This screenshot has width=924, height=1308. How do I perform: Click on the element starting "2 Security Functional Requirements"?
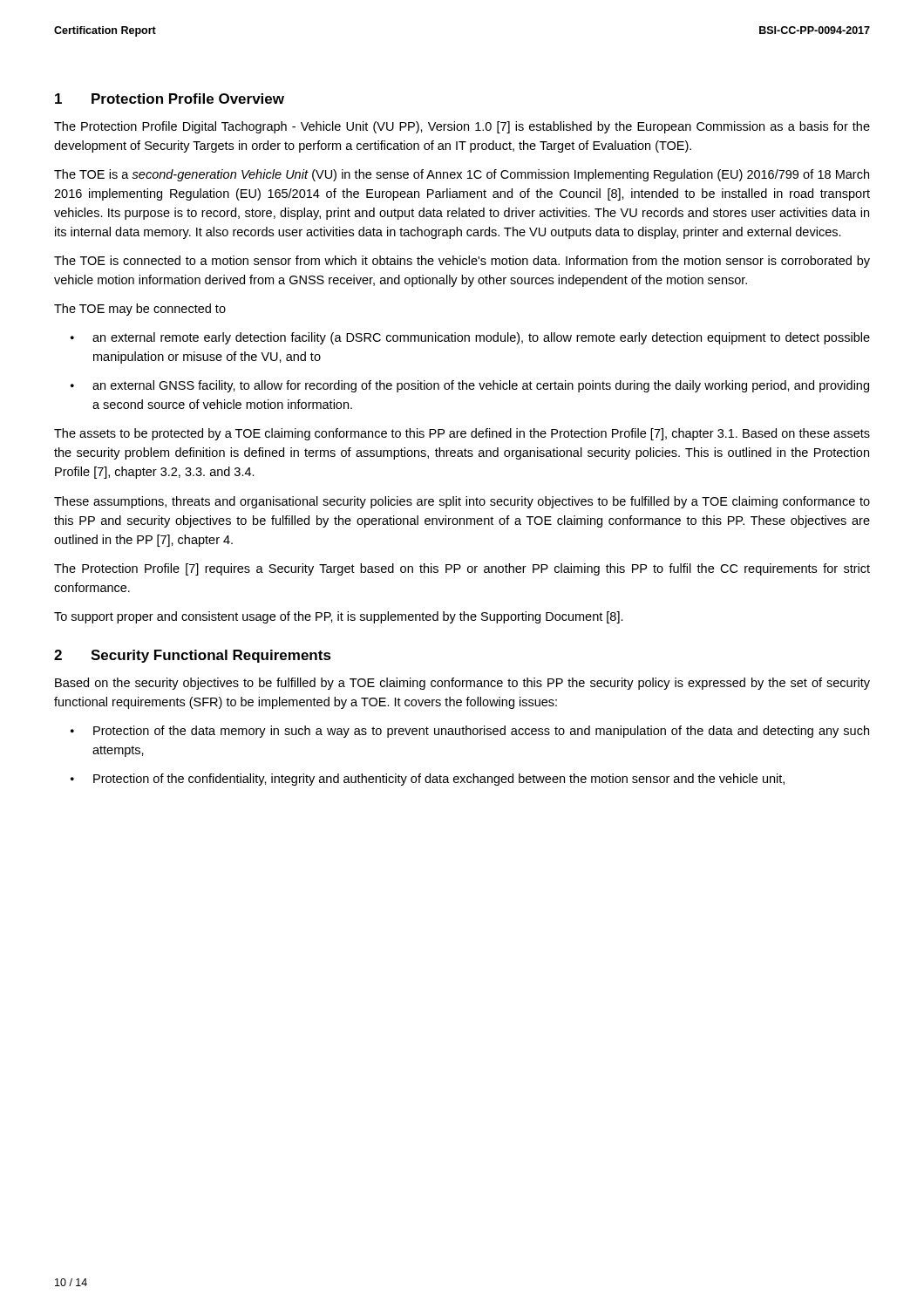point(193,656)
